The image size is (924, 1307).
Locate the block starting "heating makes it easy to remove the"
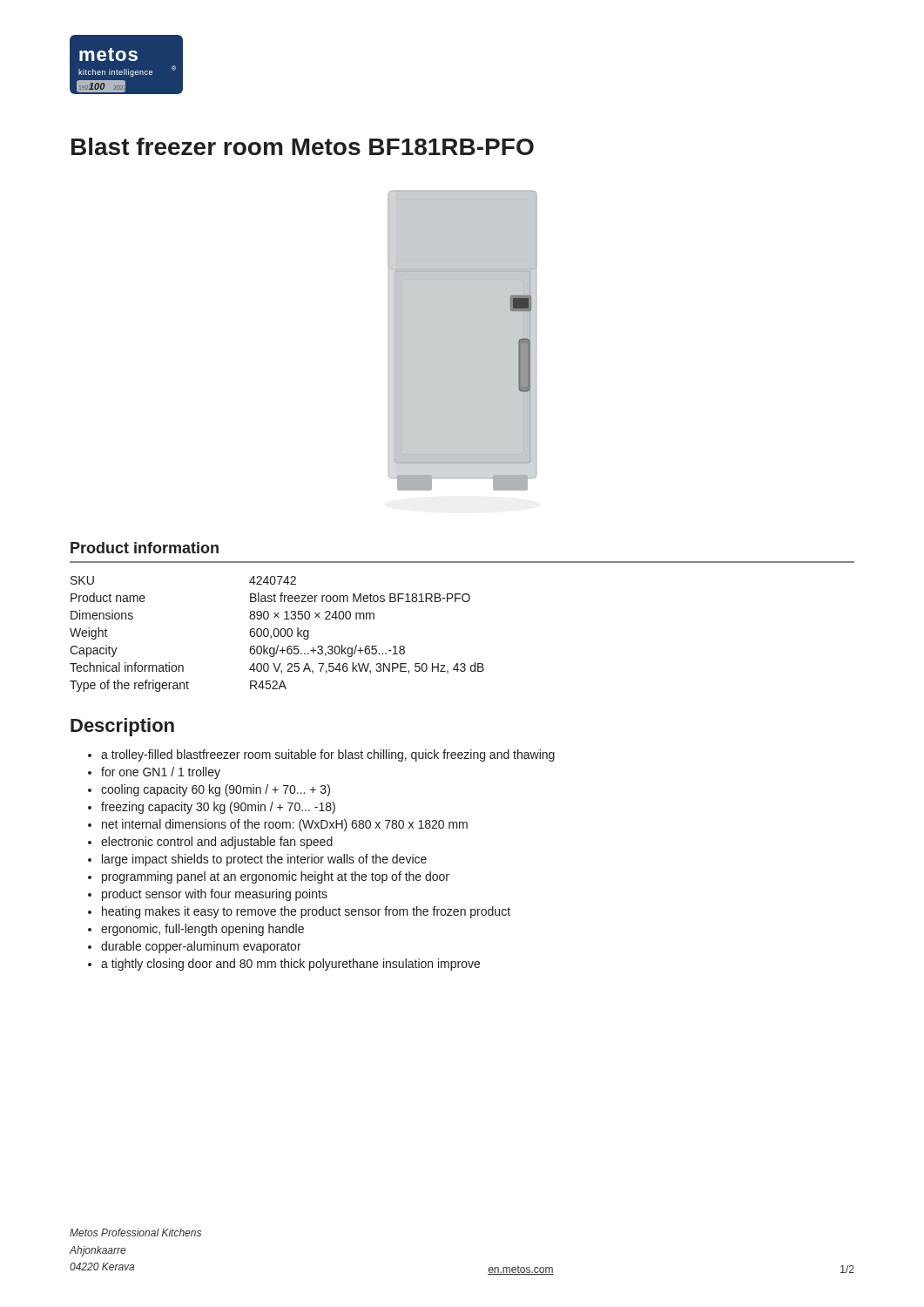(x=306, y=911)
